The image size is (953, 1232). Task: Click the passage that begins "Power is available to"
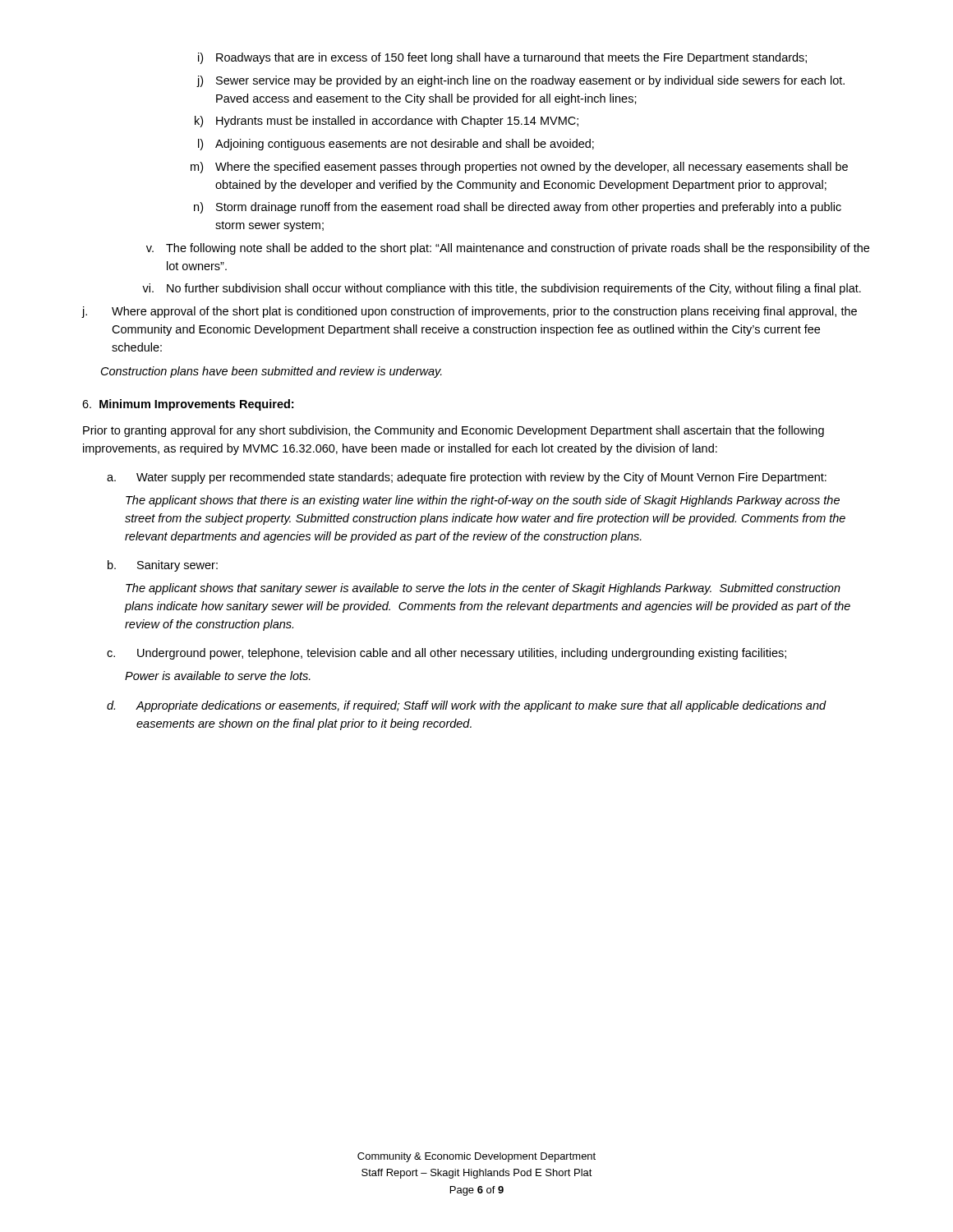tap(218, 676)
